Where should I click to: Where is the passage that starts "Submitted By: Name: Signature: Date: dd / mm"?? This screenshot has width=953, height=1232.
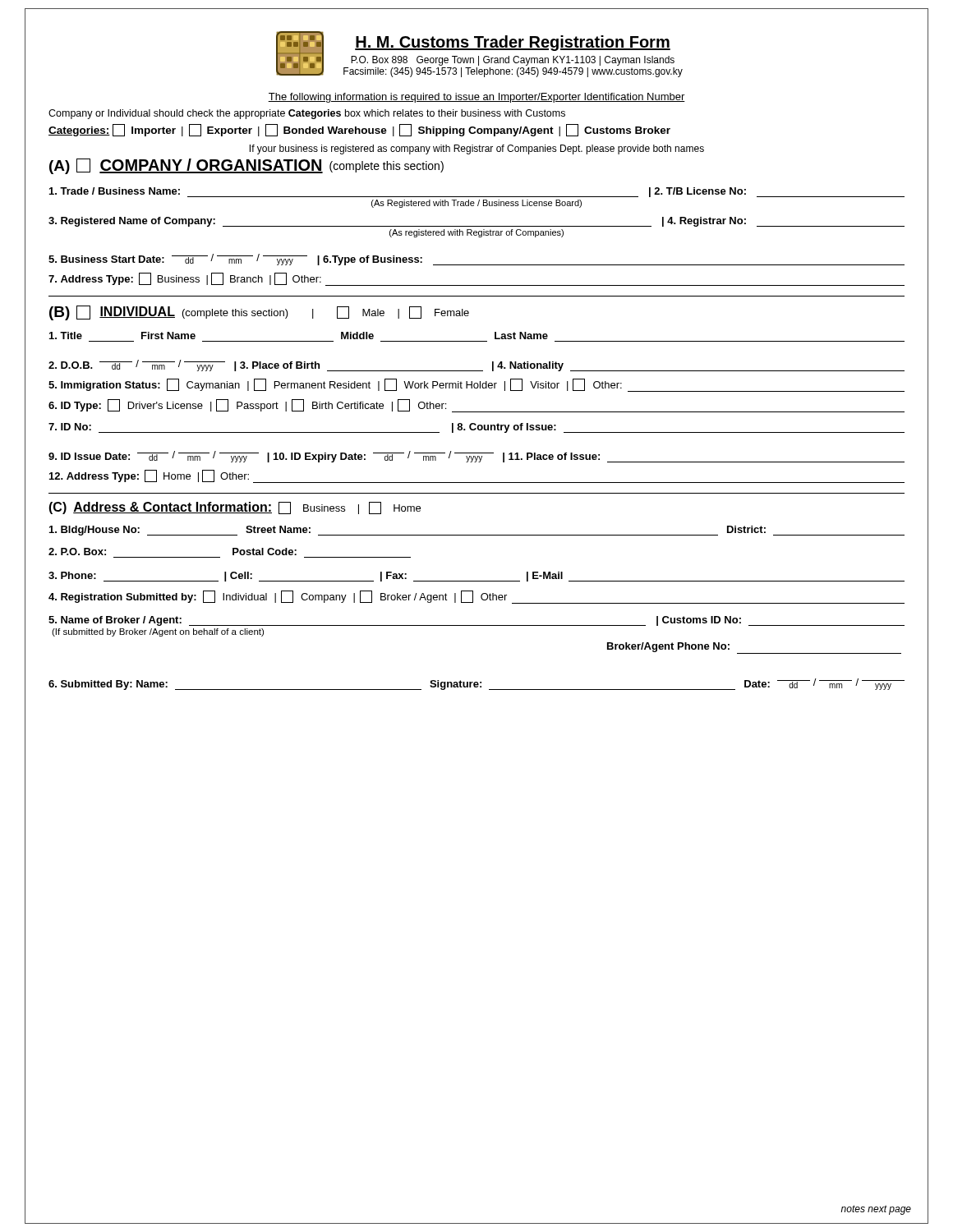(476, 678)
